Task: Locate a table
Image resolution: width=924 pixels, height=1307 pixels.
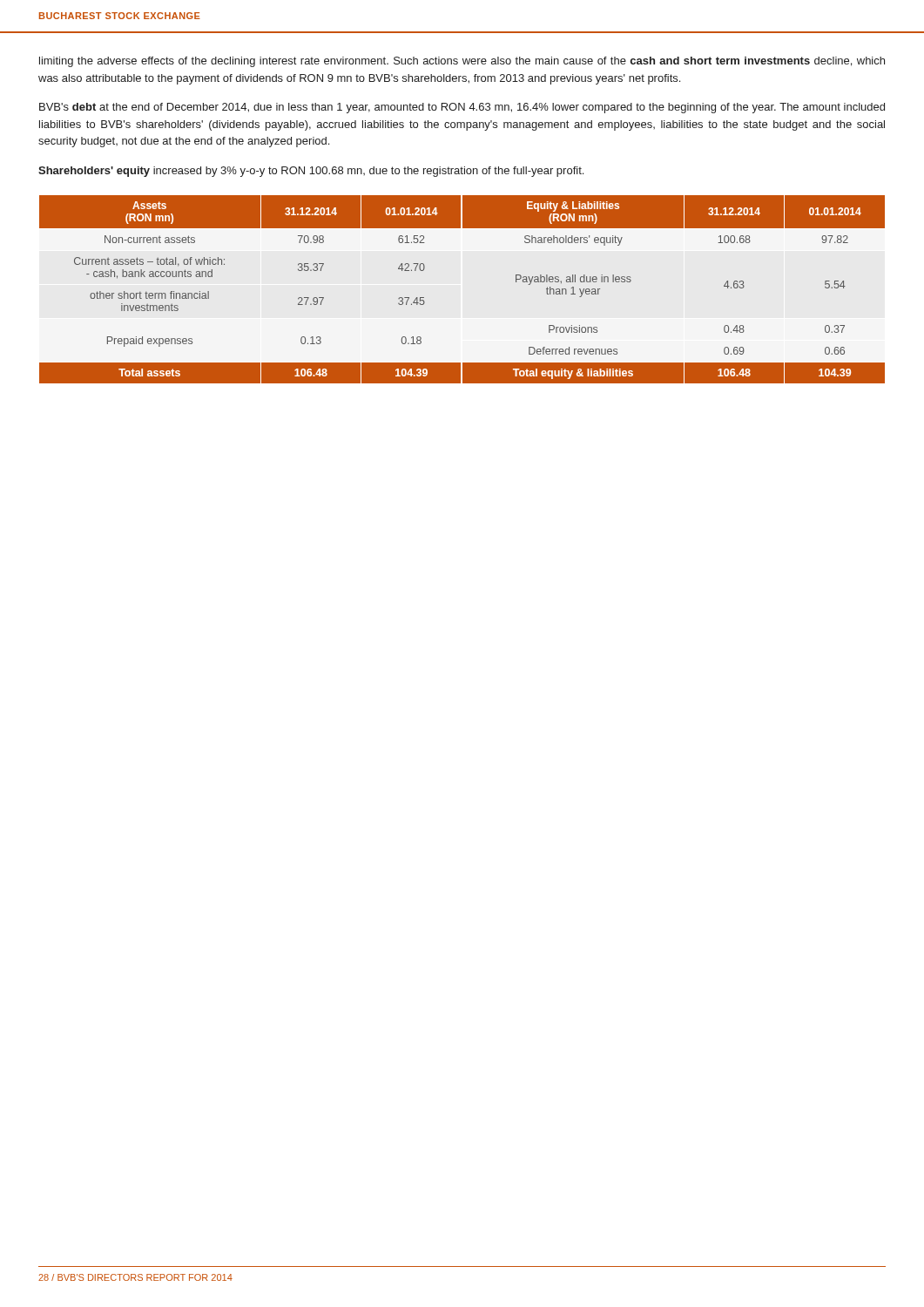Action: pyautogui.click(x=462, y=289)
